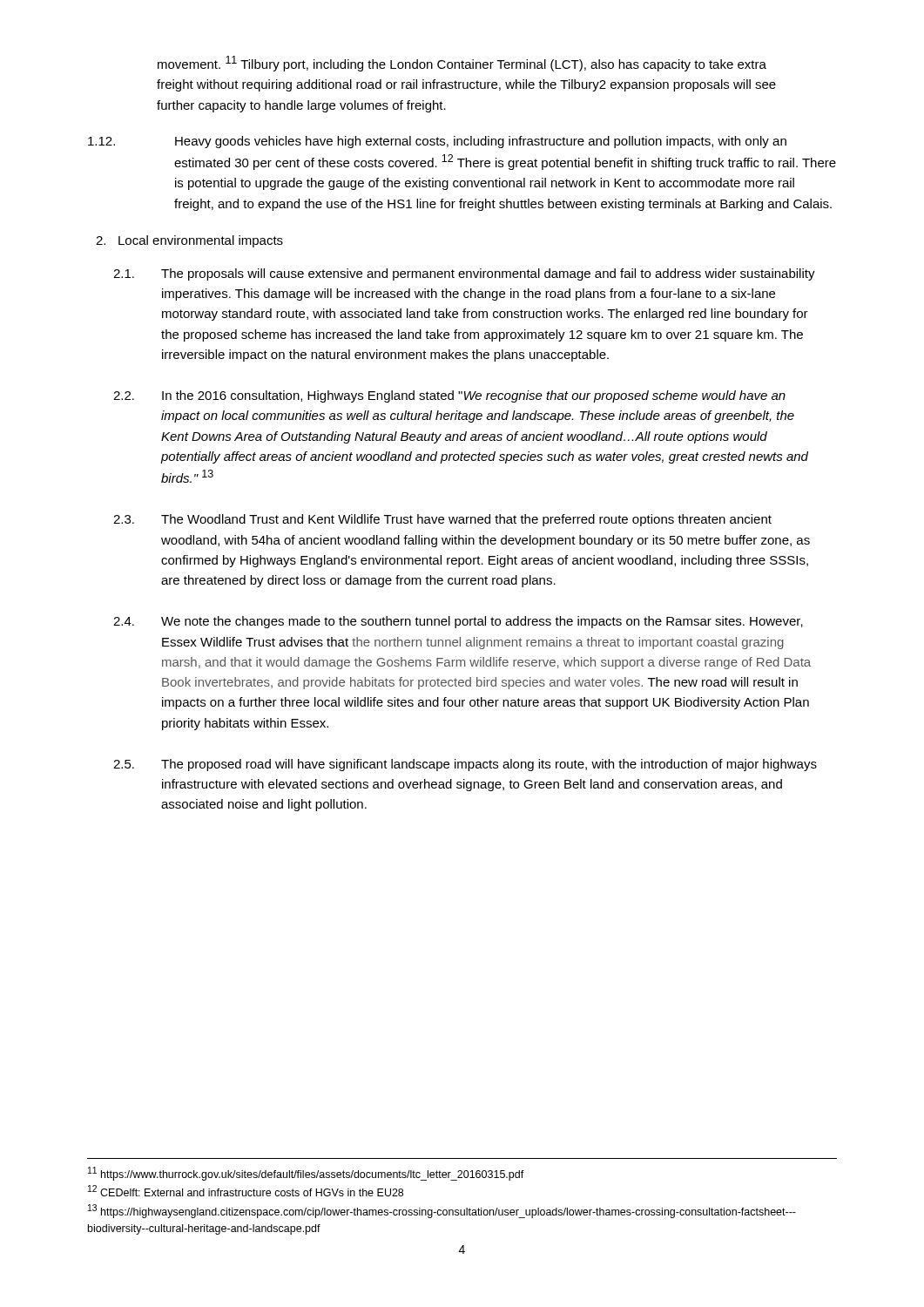Point to the block beginning "5. The proposed road will have"
Viewport: 924px width, 1307px height.
466,784
